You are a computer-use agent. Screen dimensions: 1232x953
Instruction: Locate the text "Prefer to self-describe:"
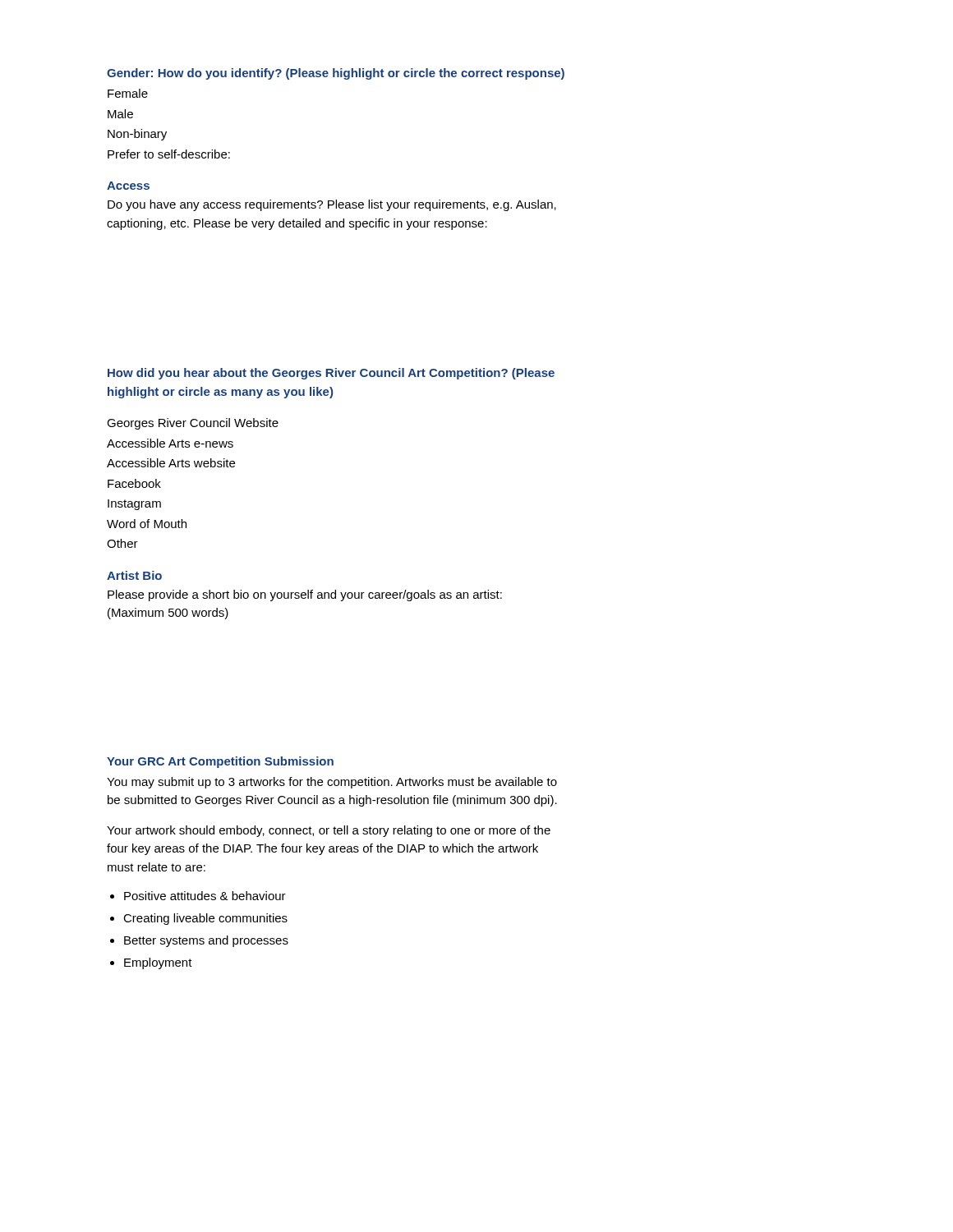169,154
